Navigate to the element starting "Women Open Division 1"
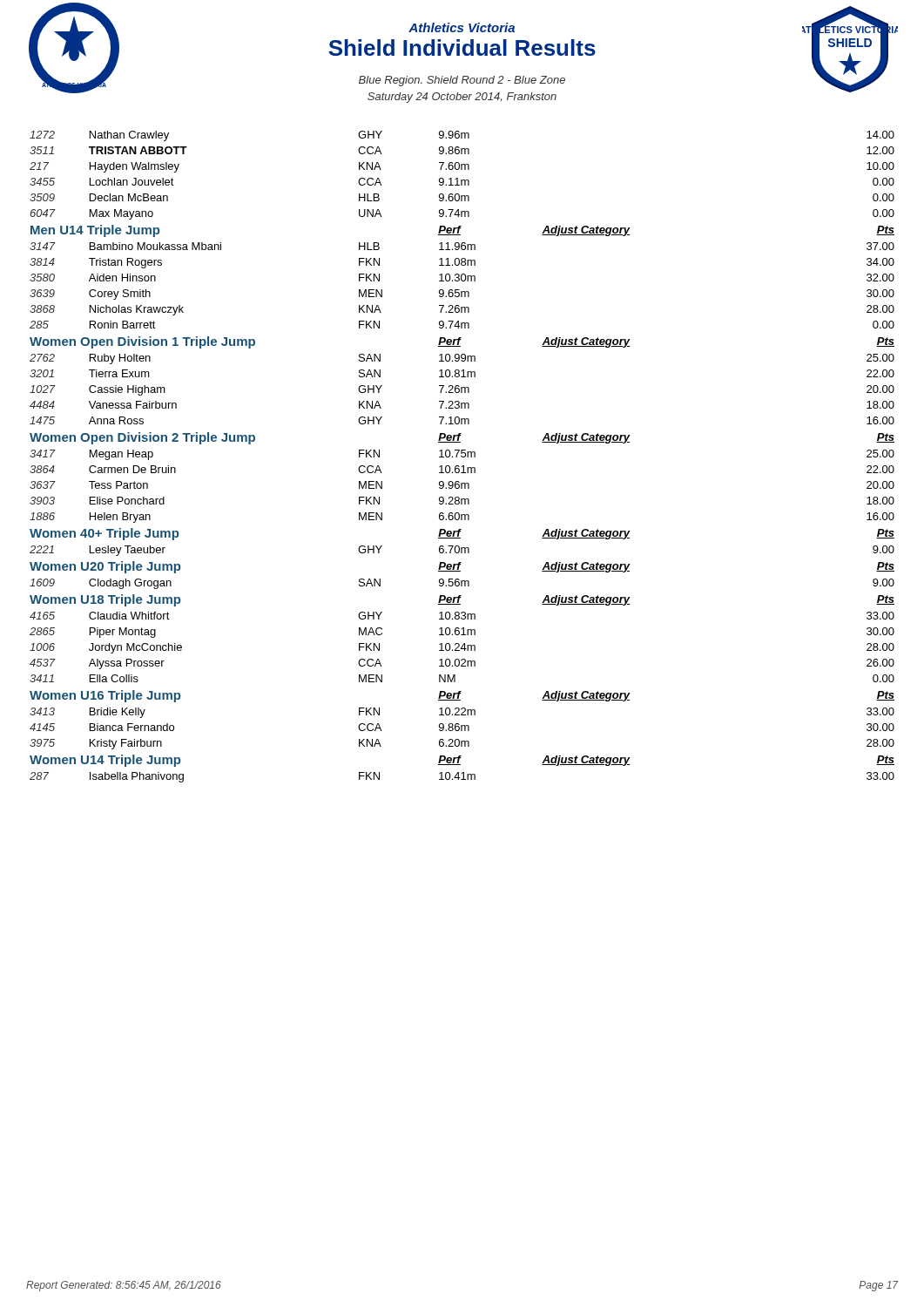924x1307 pixels. click(462, 341)
